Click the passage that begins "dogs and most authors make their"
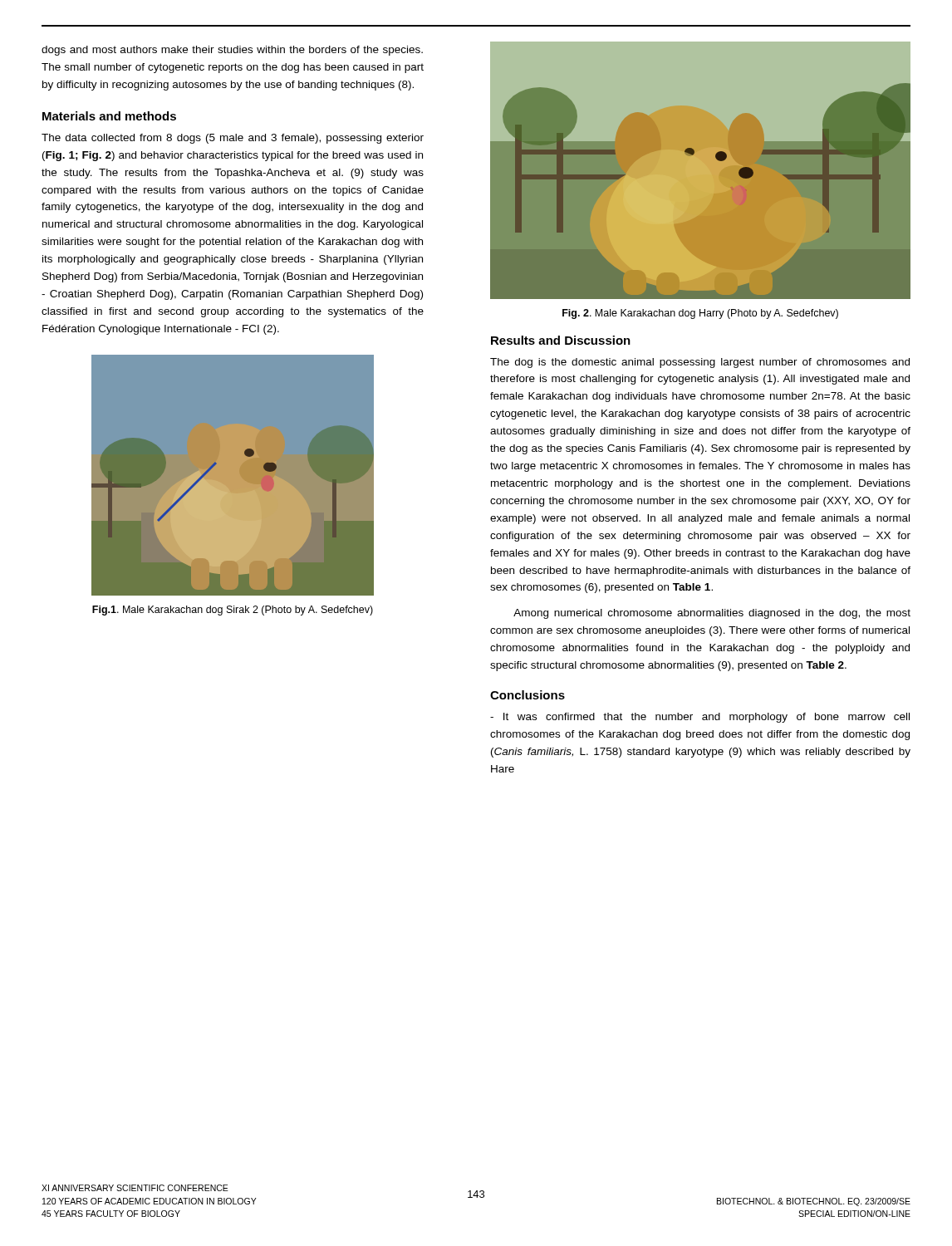This screenshot has height=1246, width=952. [233, 67]
